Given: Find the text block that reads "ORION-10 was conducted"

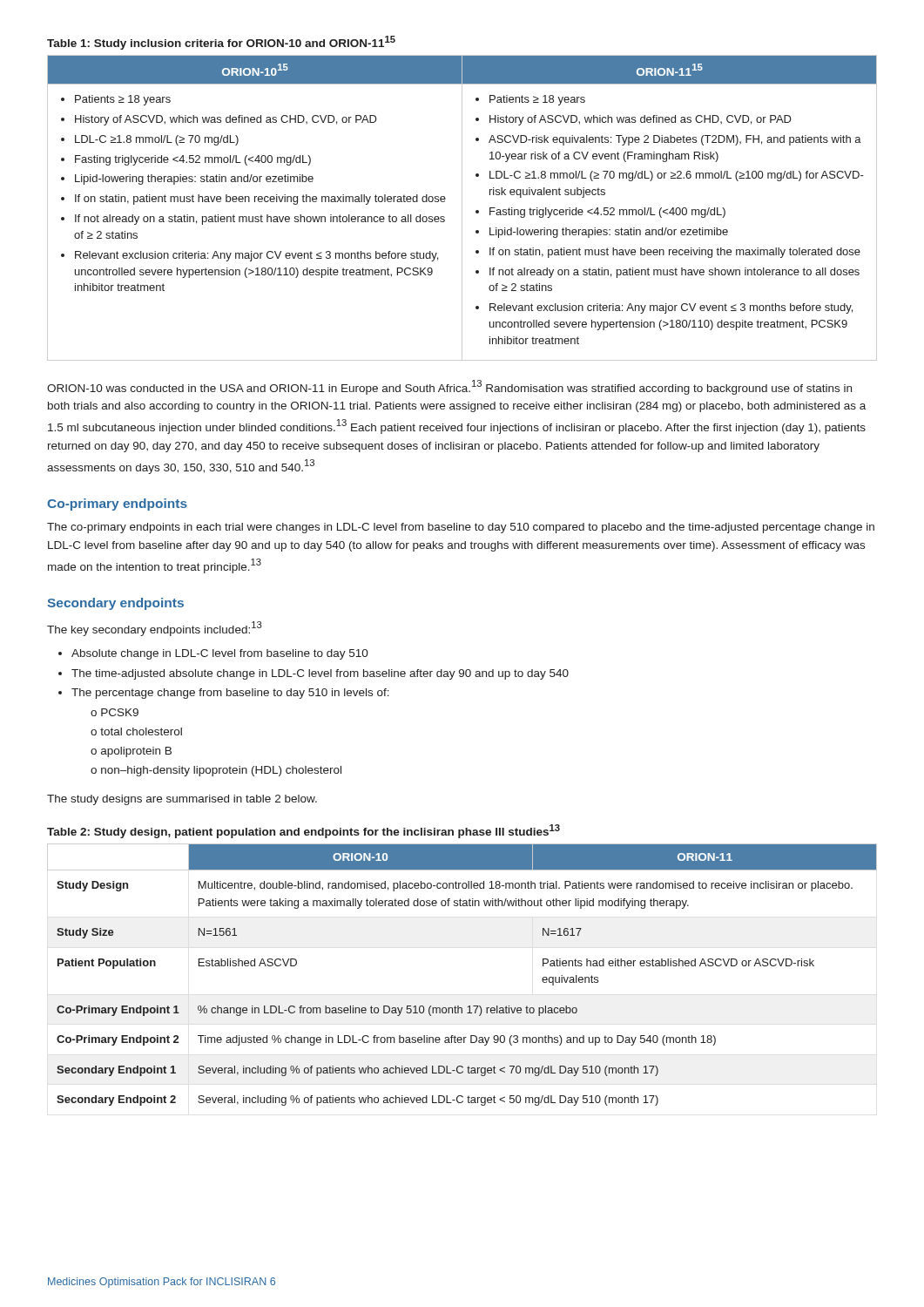Looking at the screenshot, I should point(456,426).
